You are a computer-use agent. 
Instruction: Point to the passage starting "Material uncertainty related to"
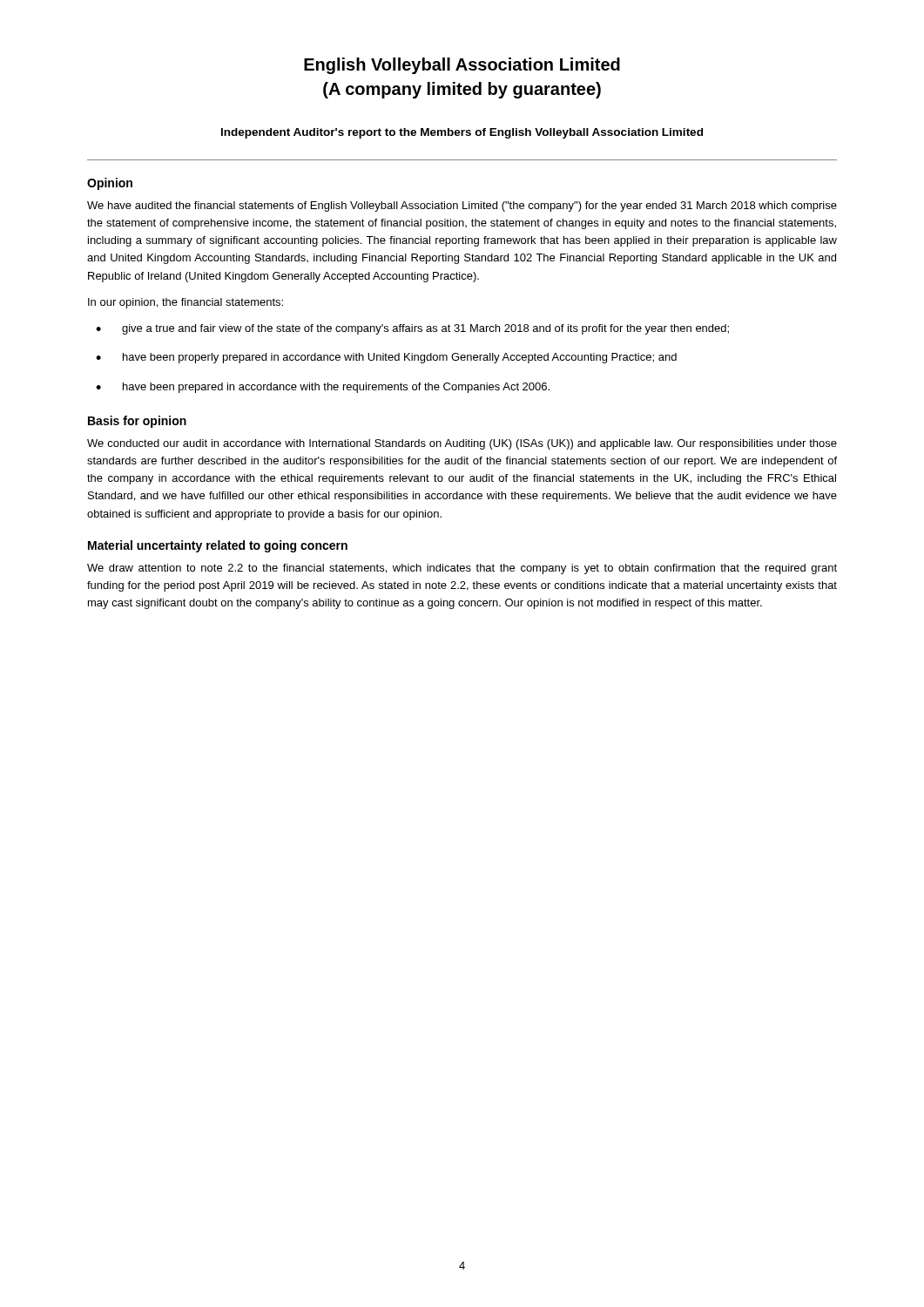(x=218, y=545)
